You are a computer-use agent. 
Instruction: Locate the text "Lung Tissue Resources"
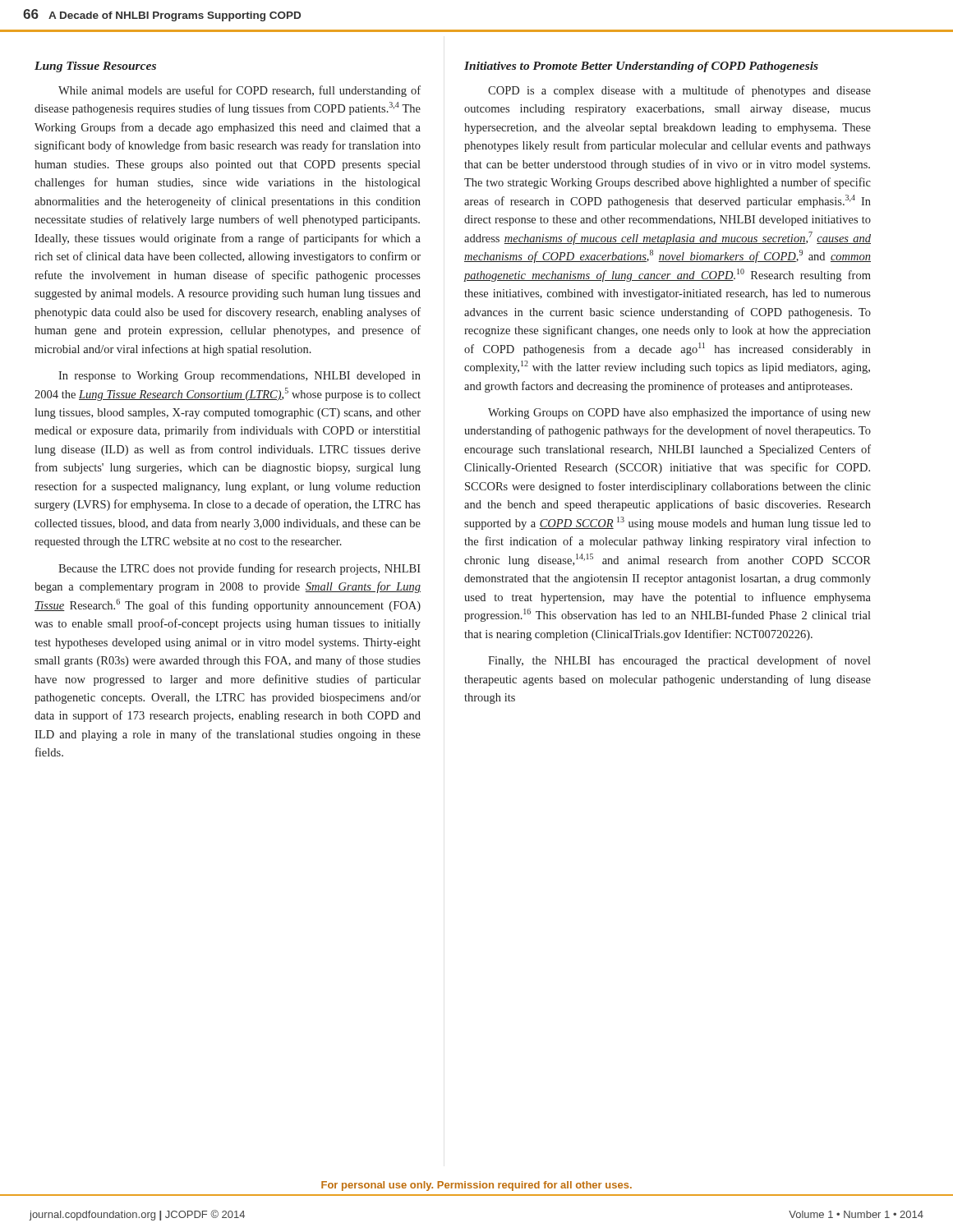tap(95, 66)
